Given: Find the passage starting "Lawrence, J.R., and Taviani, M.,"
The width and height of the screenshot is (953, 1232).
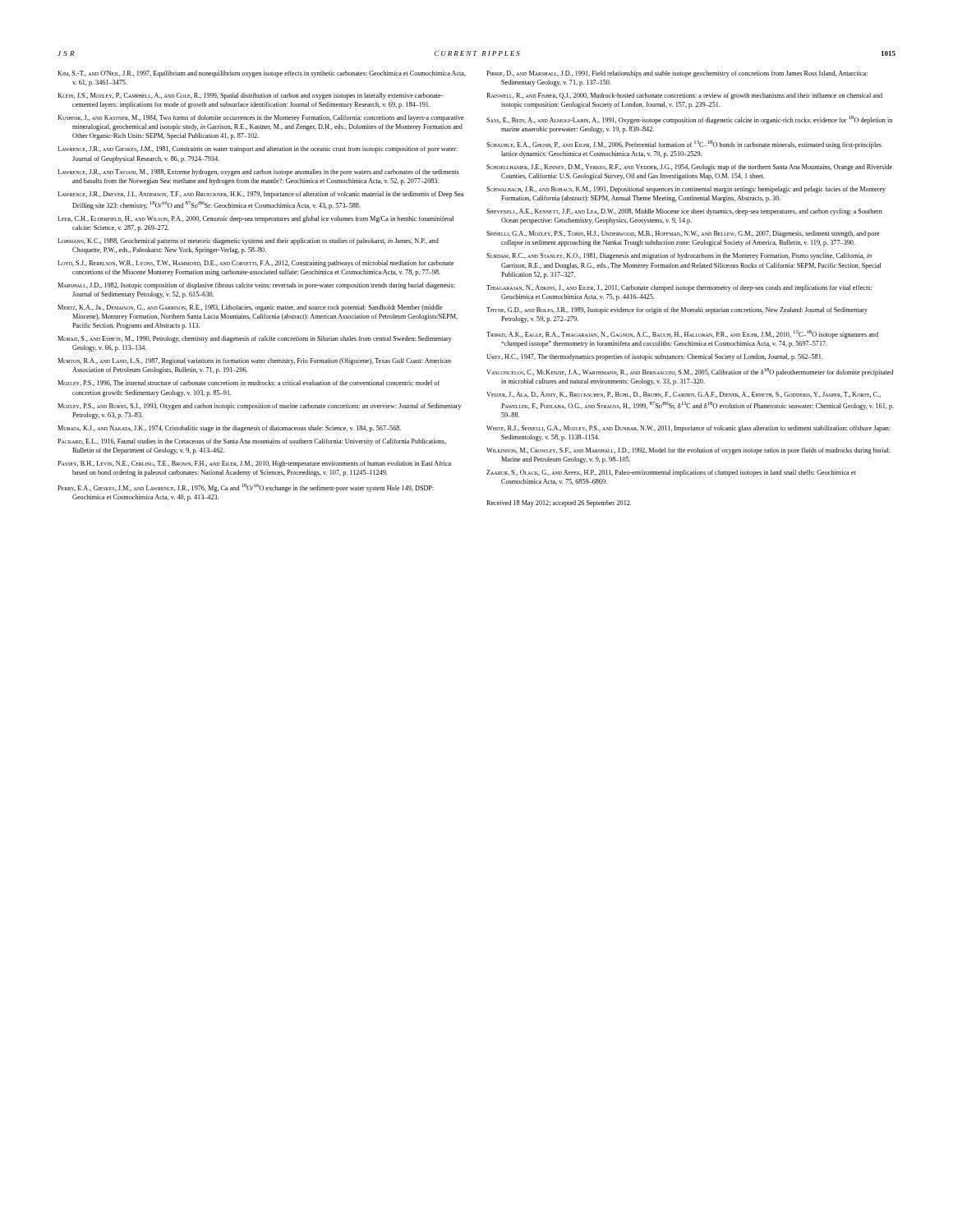Looking at the screenshot, I should click(x=258, y=176).
